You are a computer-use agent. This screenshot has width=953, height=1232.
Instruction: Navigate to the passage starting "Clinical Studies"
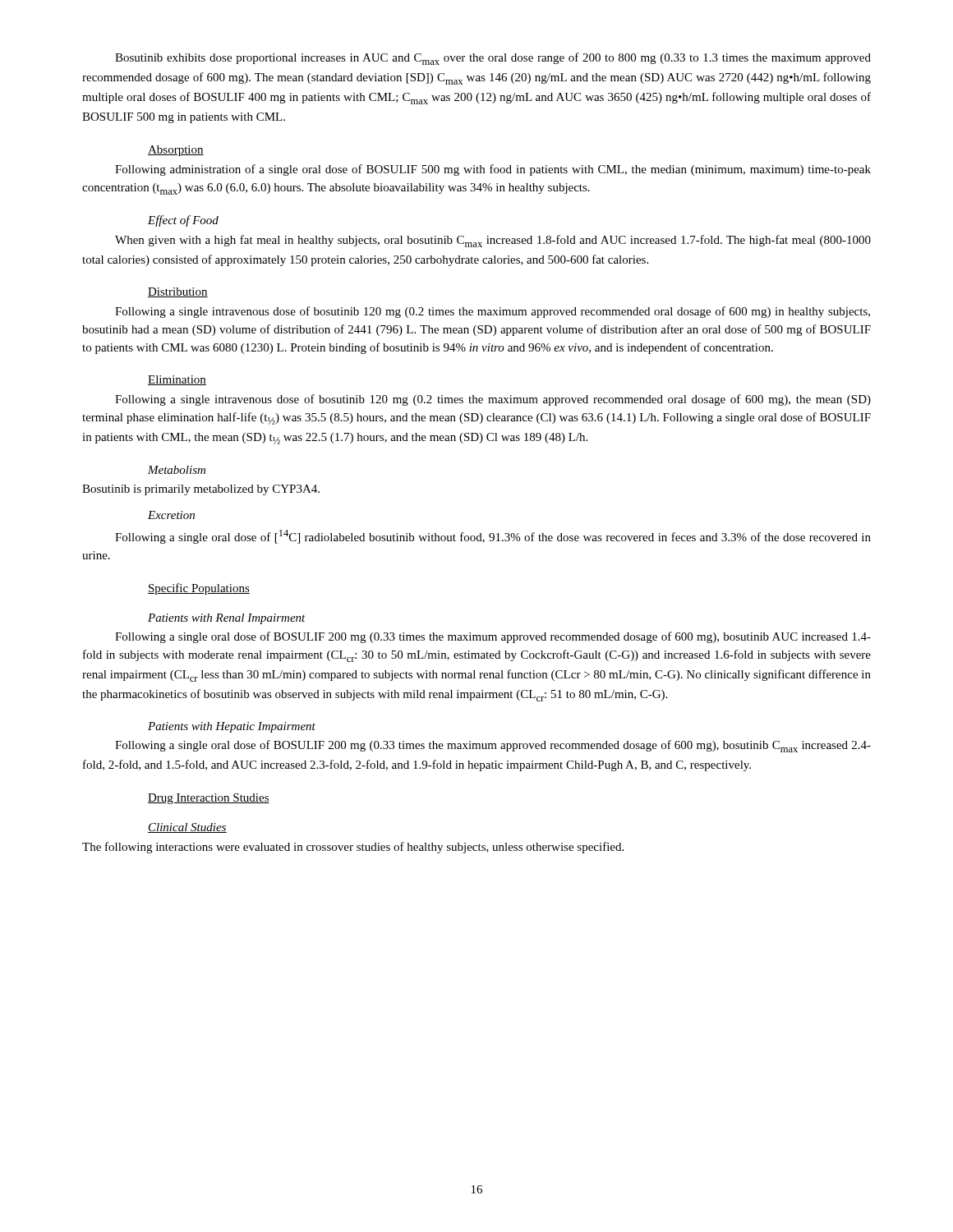click(187, 827)
